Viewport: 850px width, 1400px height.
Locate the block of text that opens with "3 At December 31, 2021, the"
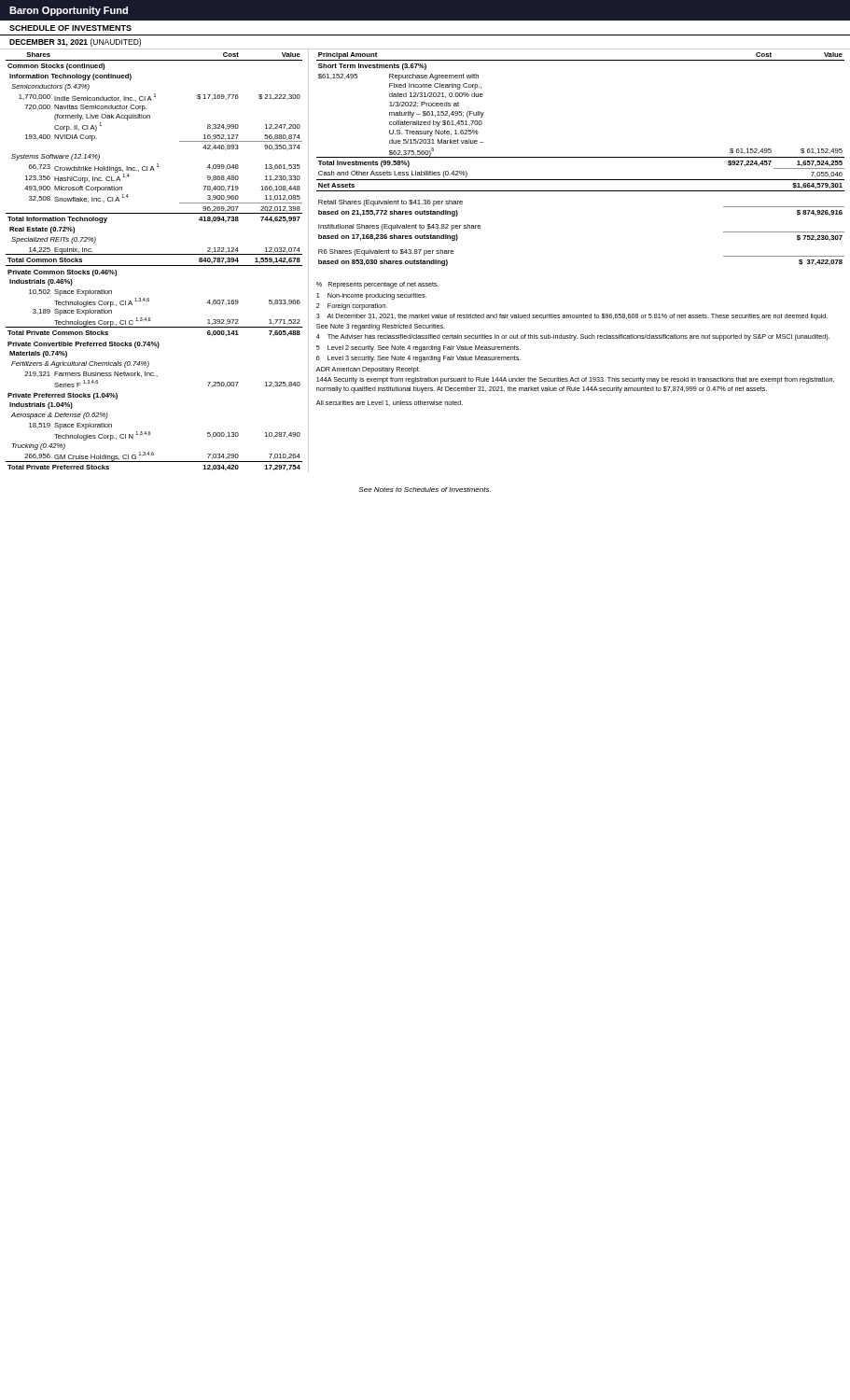pyautogui.click(x=578, y=322)
